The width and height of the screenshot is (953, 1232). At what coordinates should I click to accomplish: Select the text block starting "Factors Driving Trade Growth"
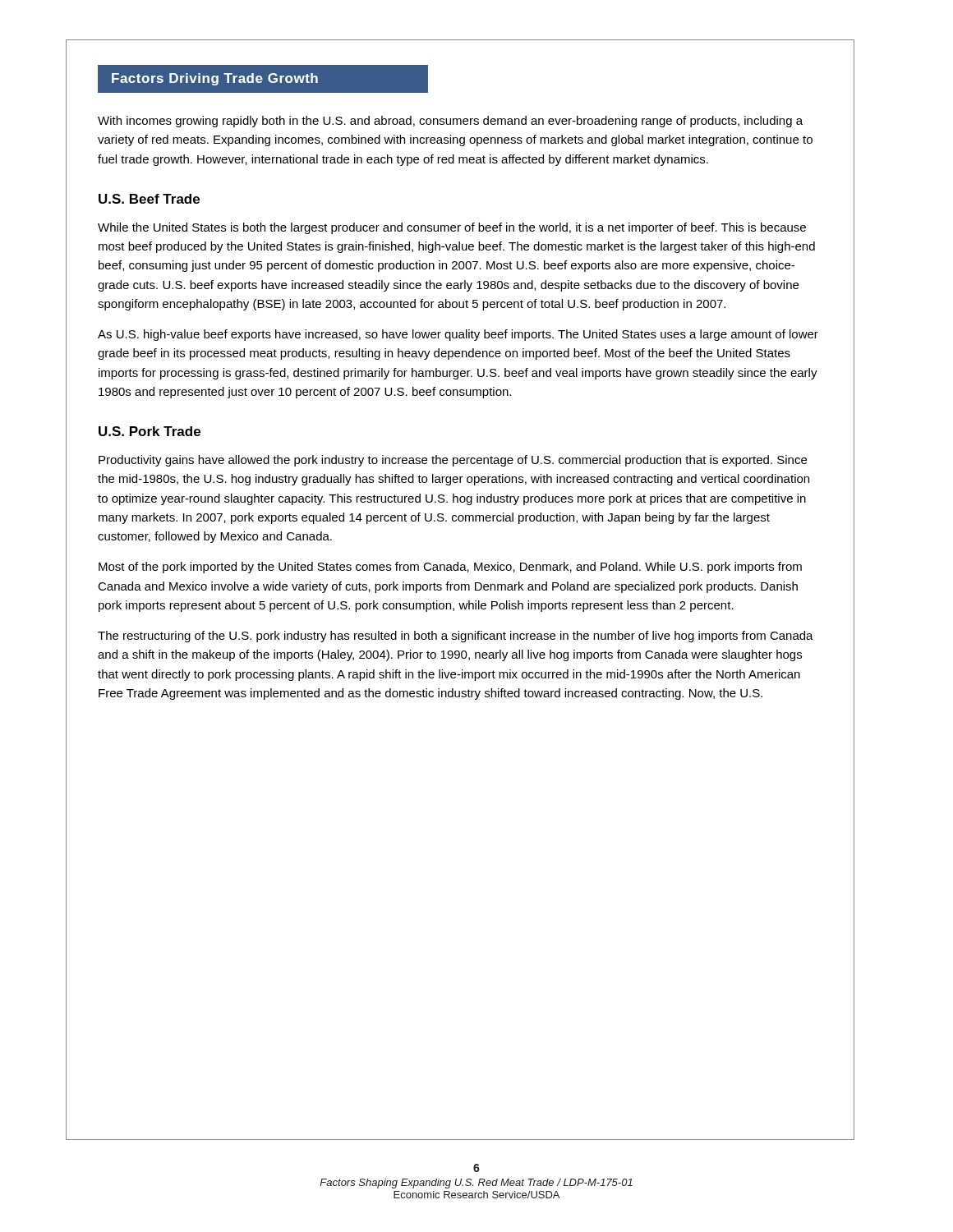pos(215,78)
